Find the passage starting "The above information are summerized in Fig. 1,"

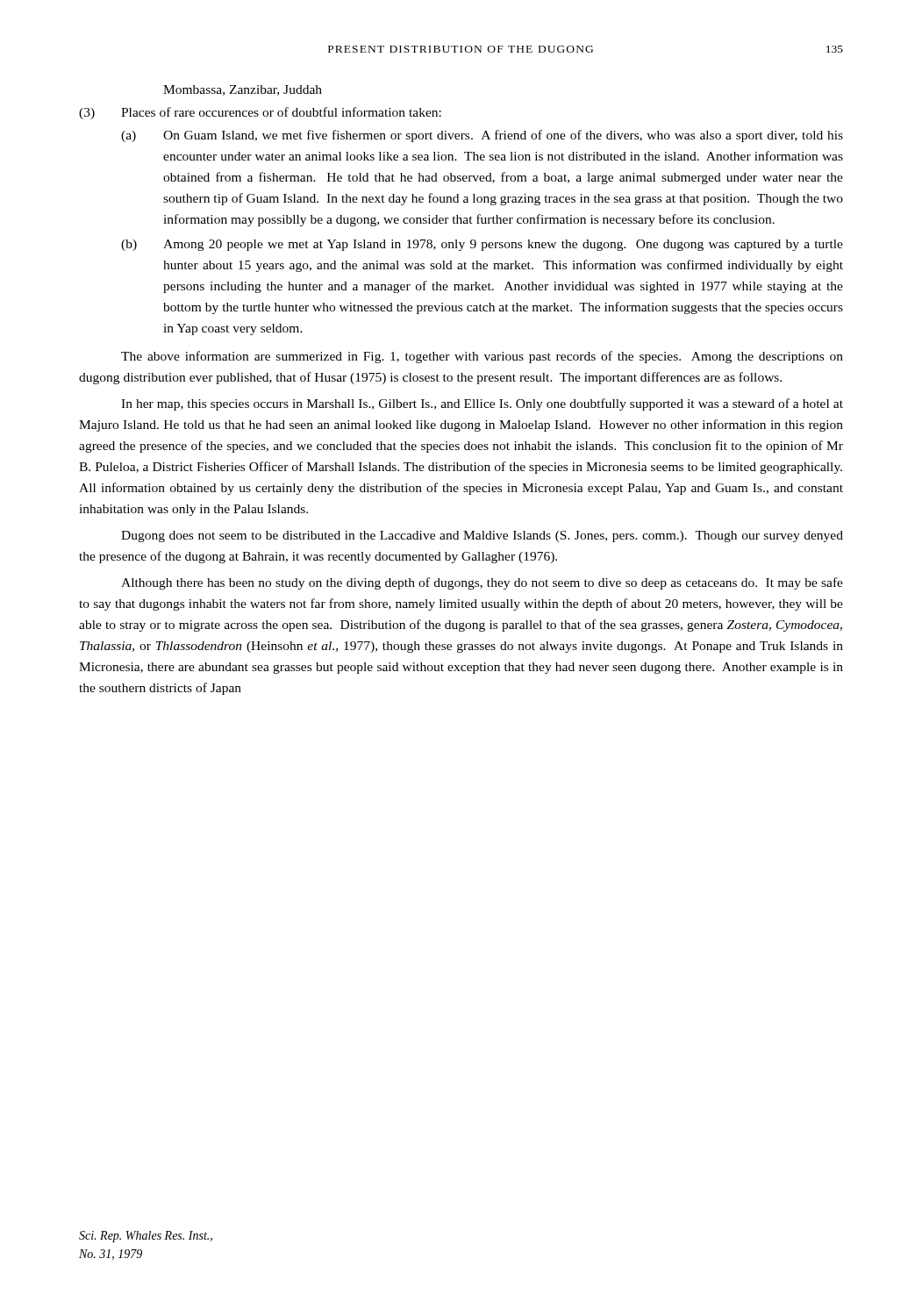tap(461, 366)
